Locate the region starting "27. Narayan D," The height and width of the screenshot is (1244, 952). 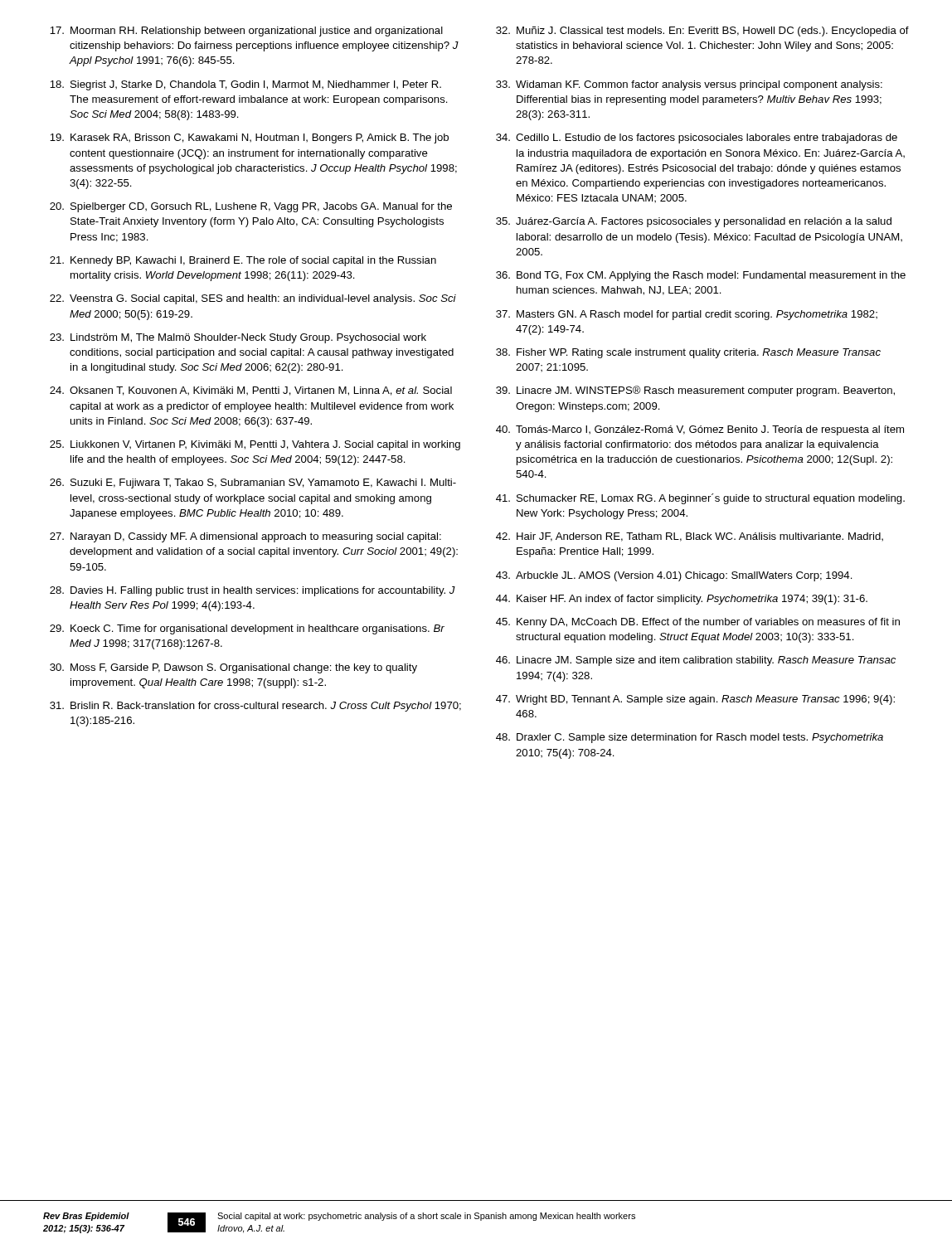coord(253,552)
